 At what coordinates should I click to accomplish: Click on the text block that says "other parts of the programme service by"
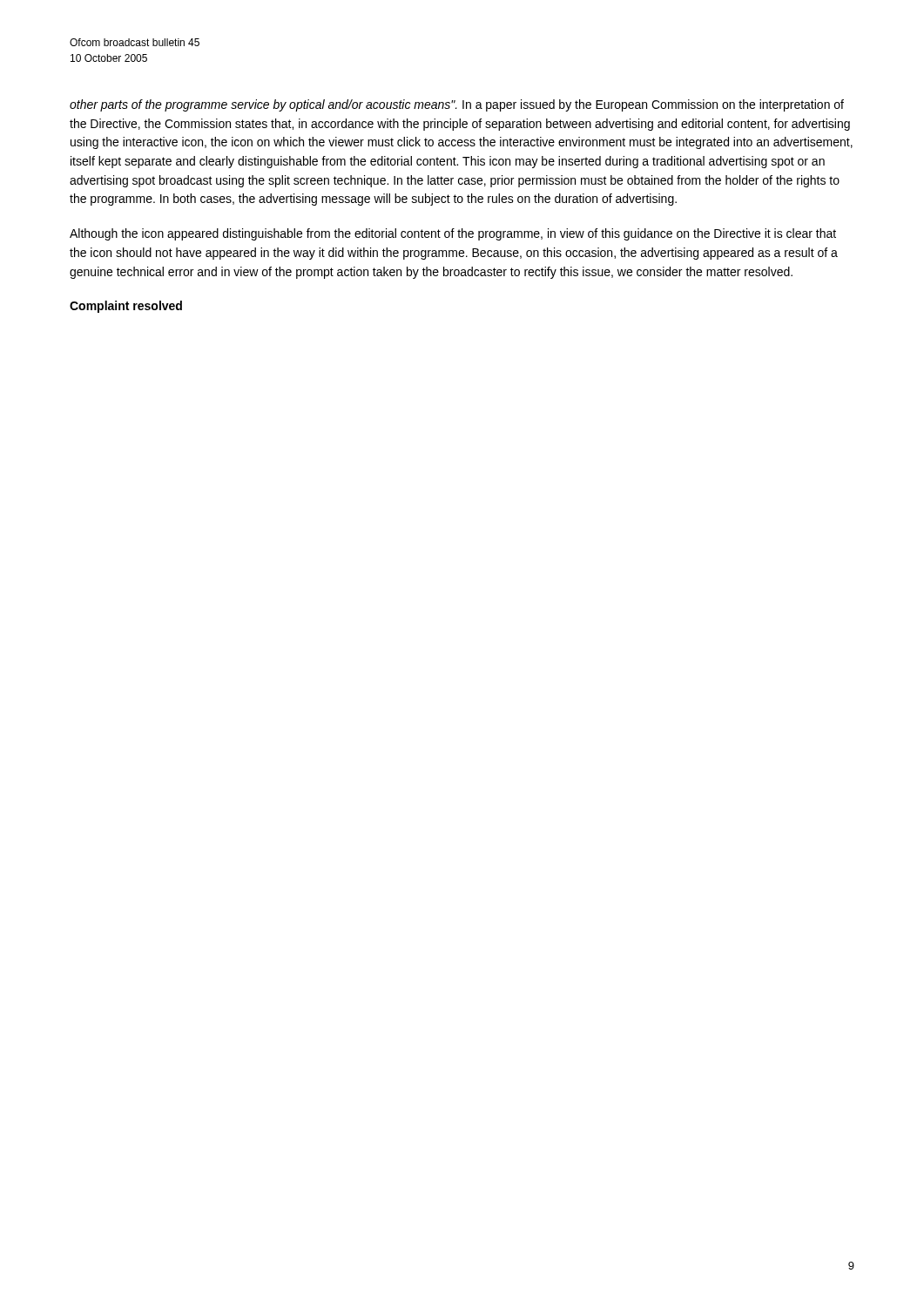click(x=461, y=152)
